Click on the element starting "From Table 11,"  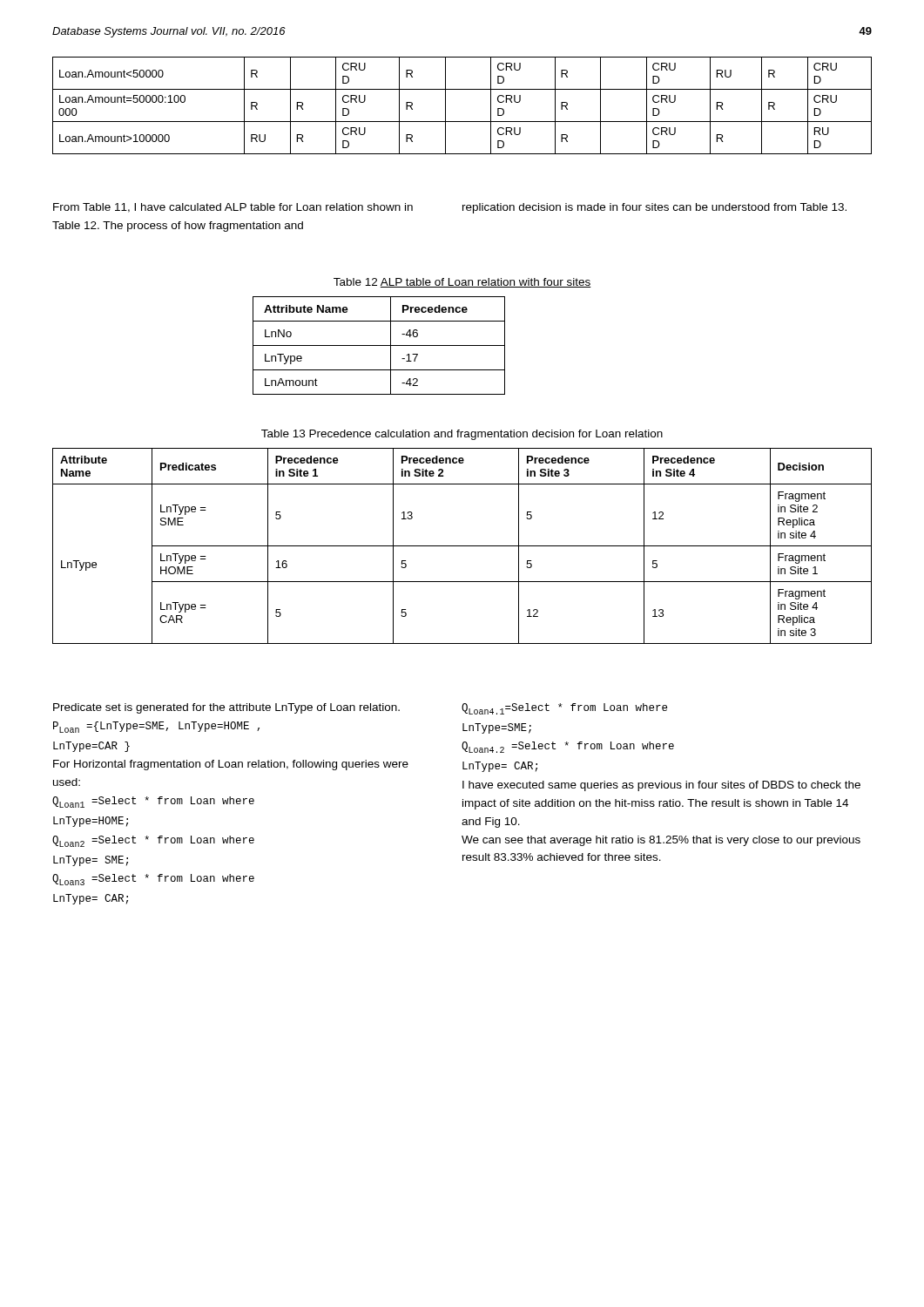click(233, 216)
